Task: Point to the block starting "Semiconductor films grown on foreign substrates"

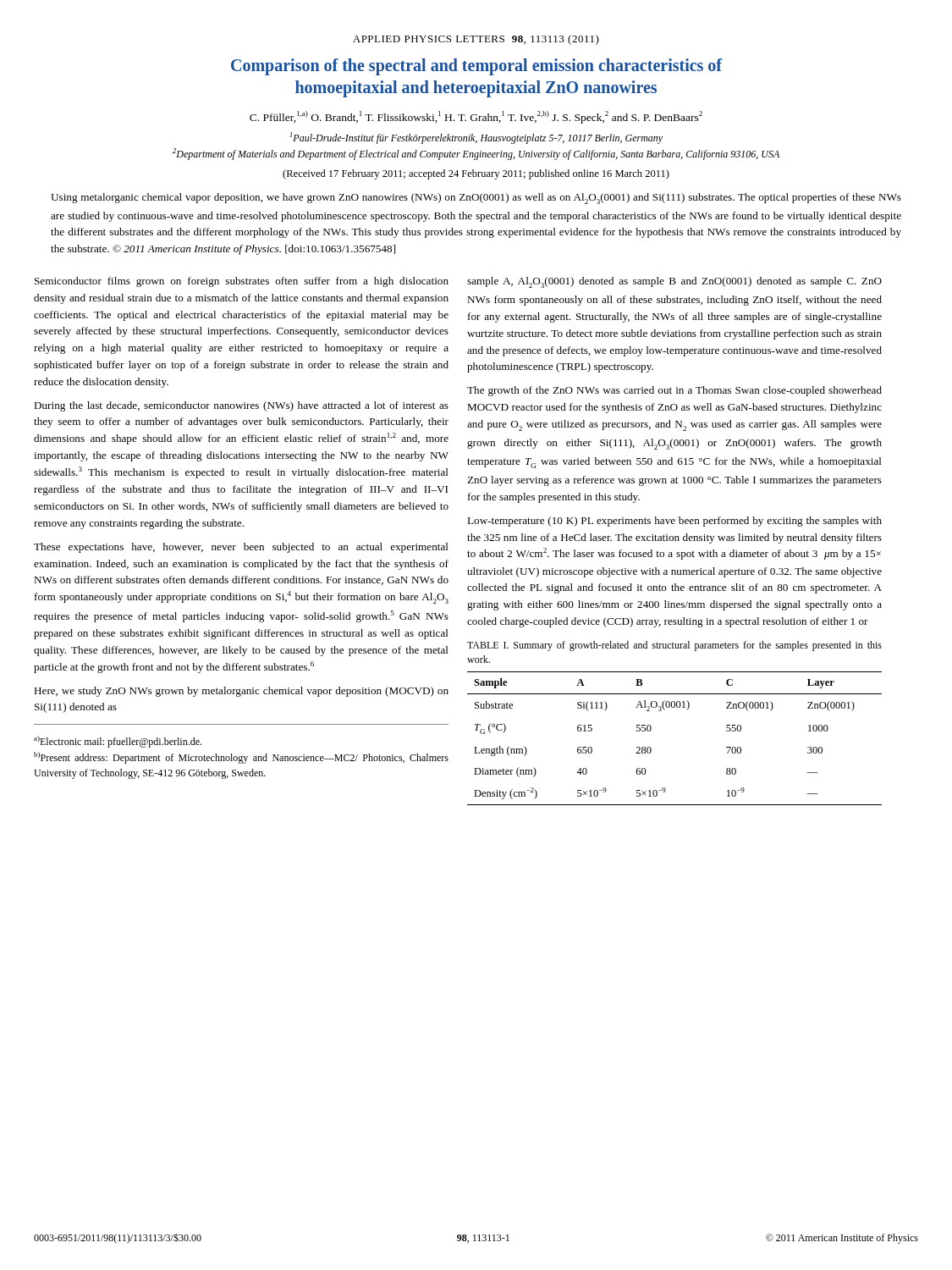Action: pos(241,331)
